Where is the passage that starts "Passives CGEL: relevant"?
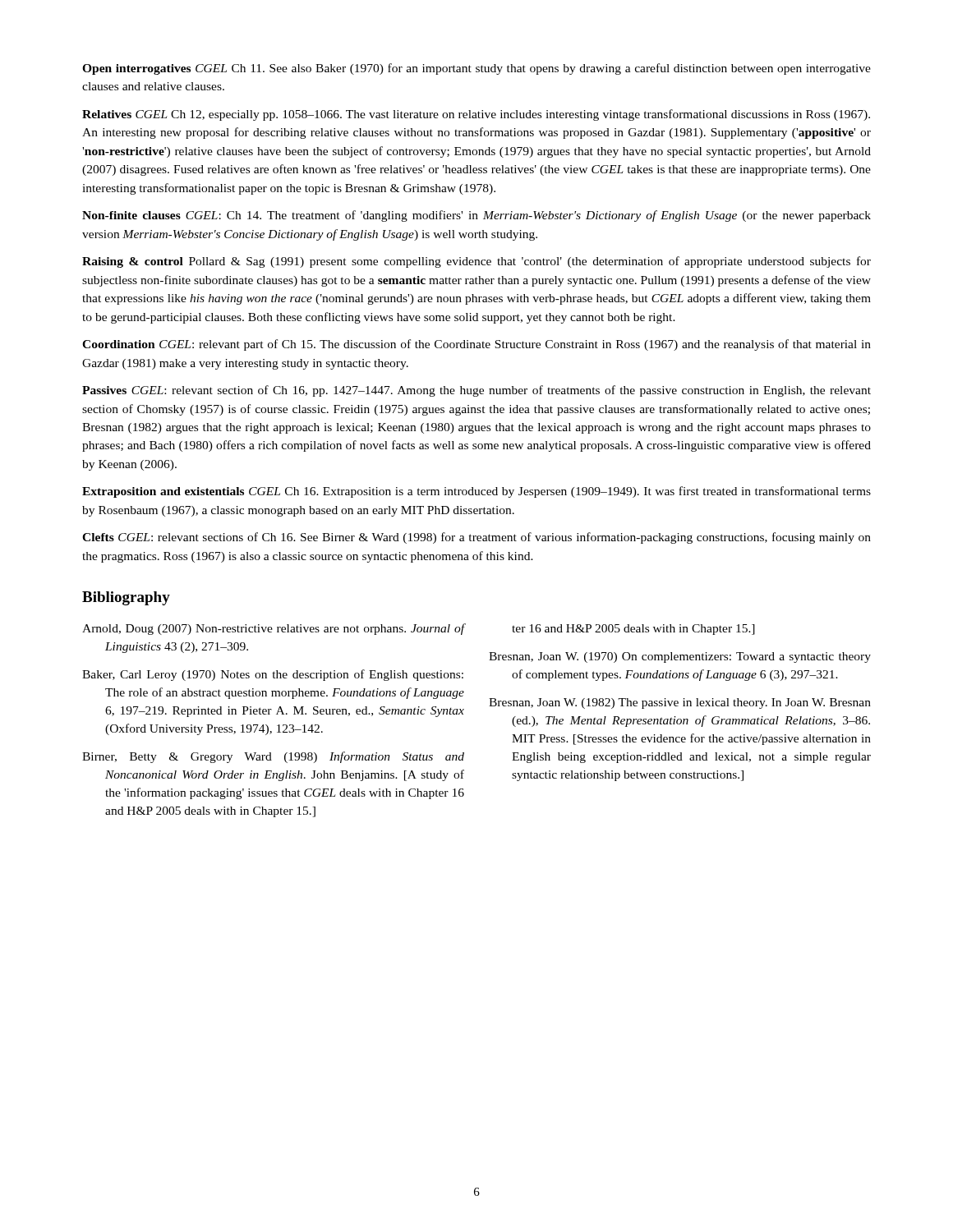953x1232 pixels. pos(476,427)
